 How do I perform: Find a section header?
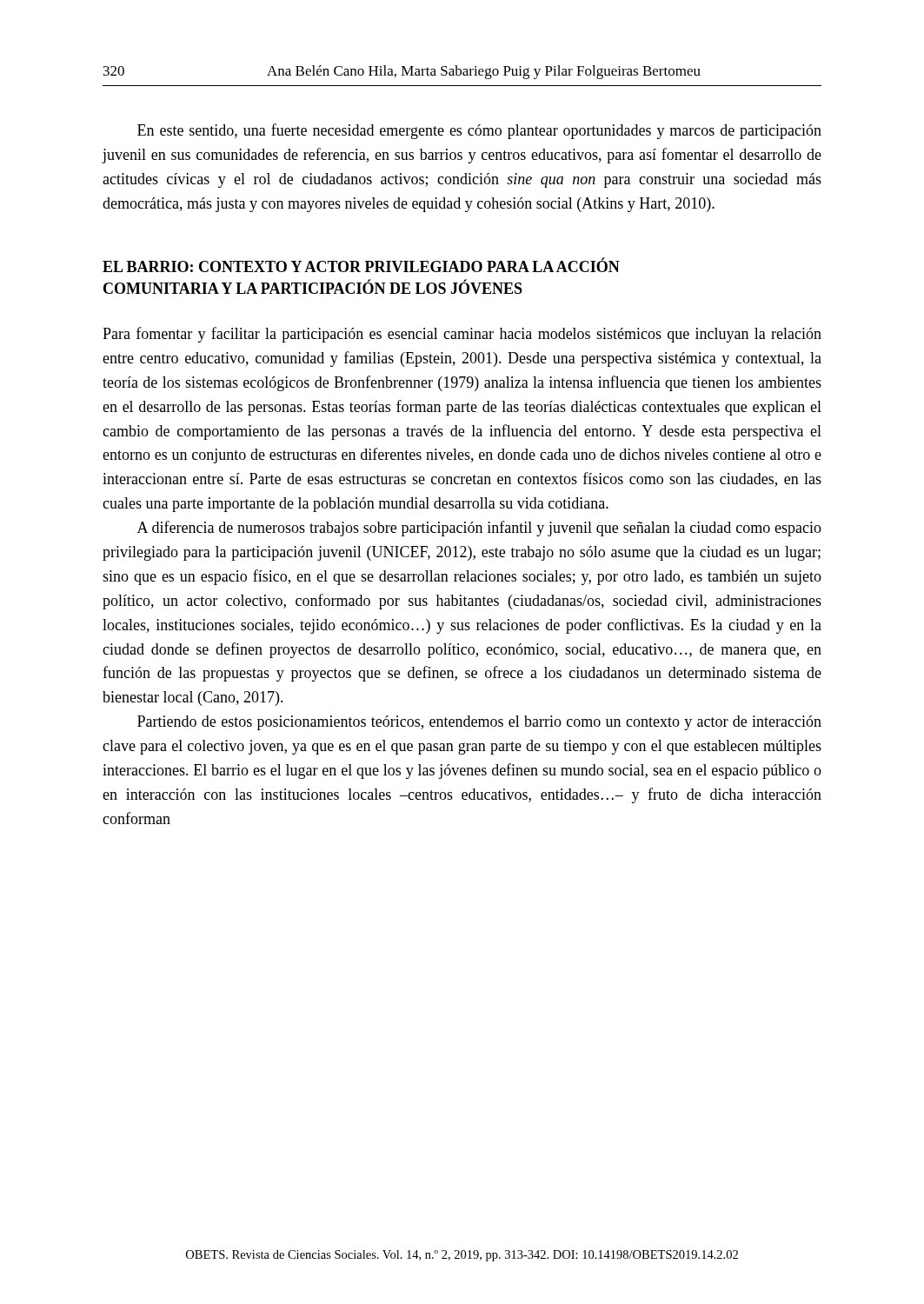click(x=361, y=277)
